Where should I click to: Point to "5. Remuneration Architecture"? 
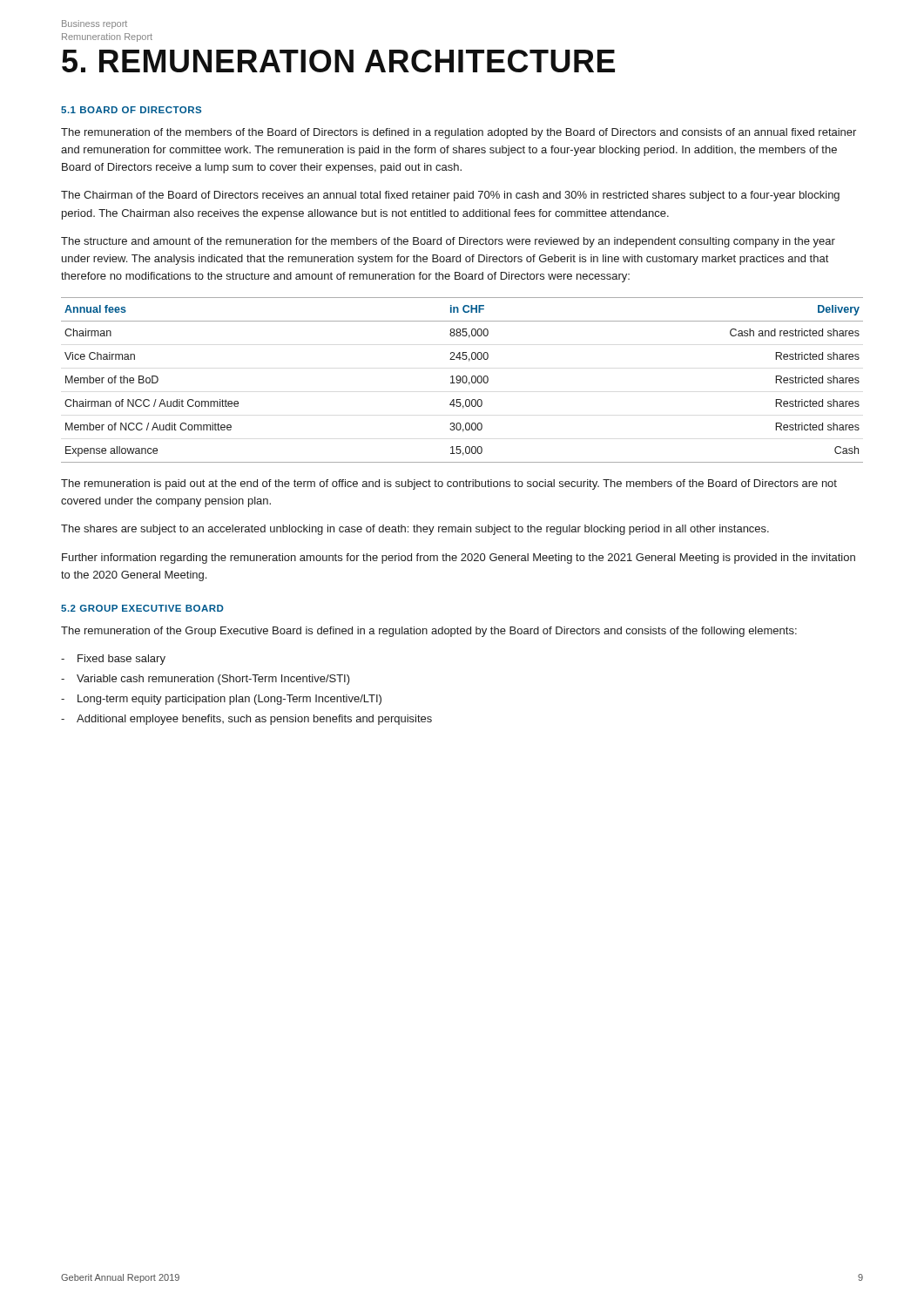(x=462, y=62)
